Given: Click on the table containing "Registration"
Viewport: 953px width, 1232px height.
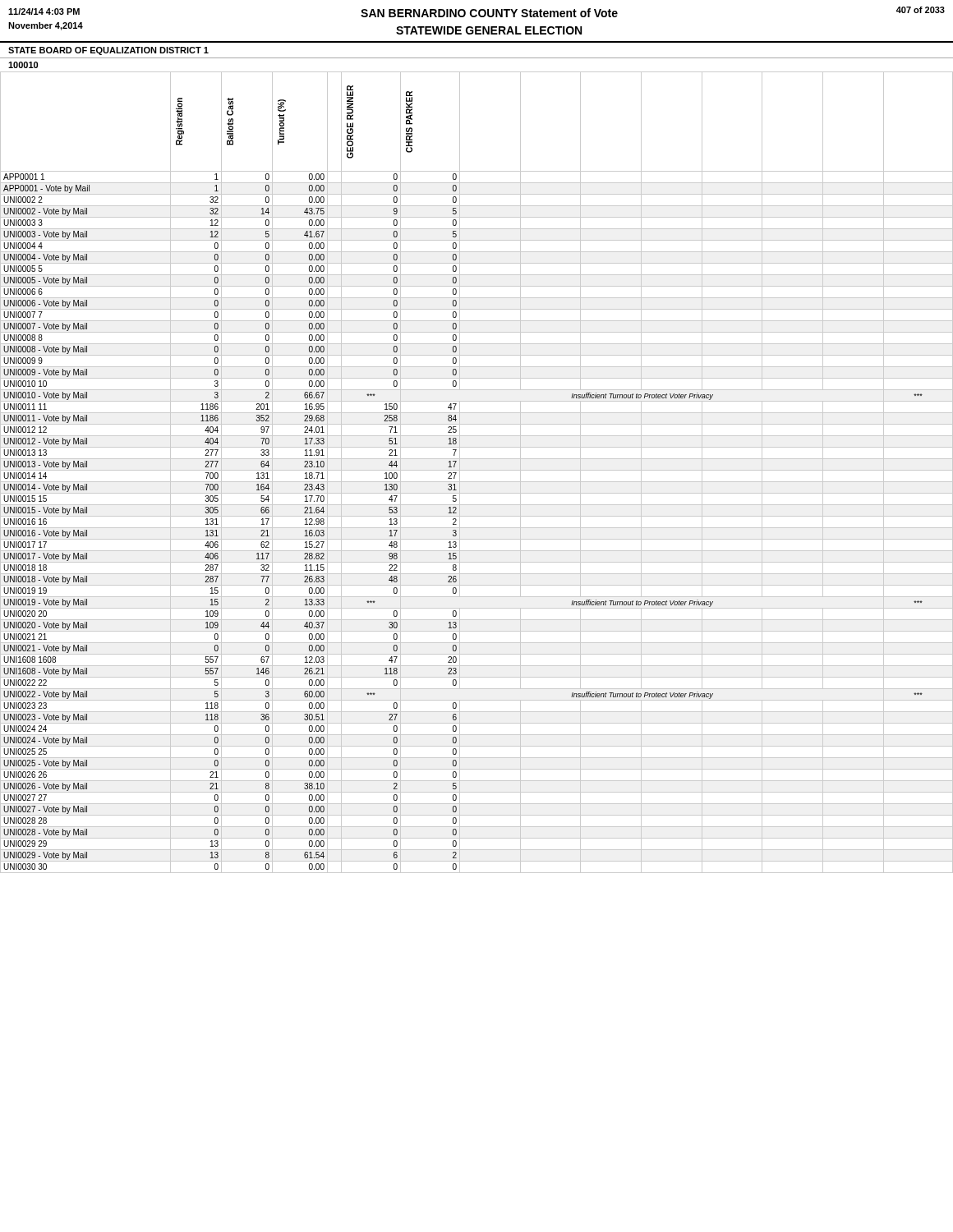Looking at the screenshot, I should coord(476,472).
